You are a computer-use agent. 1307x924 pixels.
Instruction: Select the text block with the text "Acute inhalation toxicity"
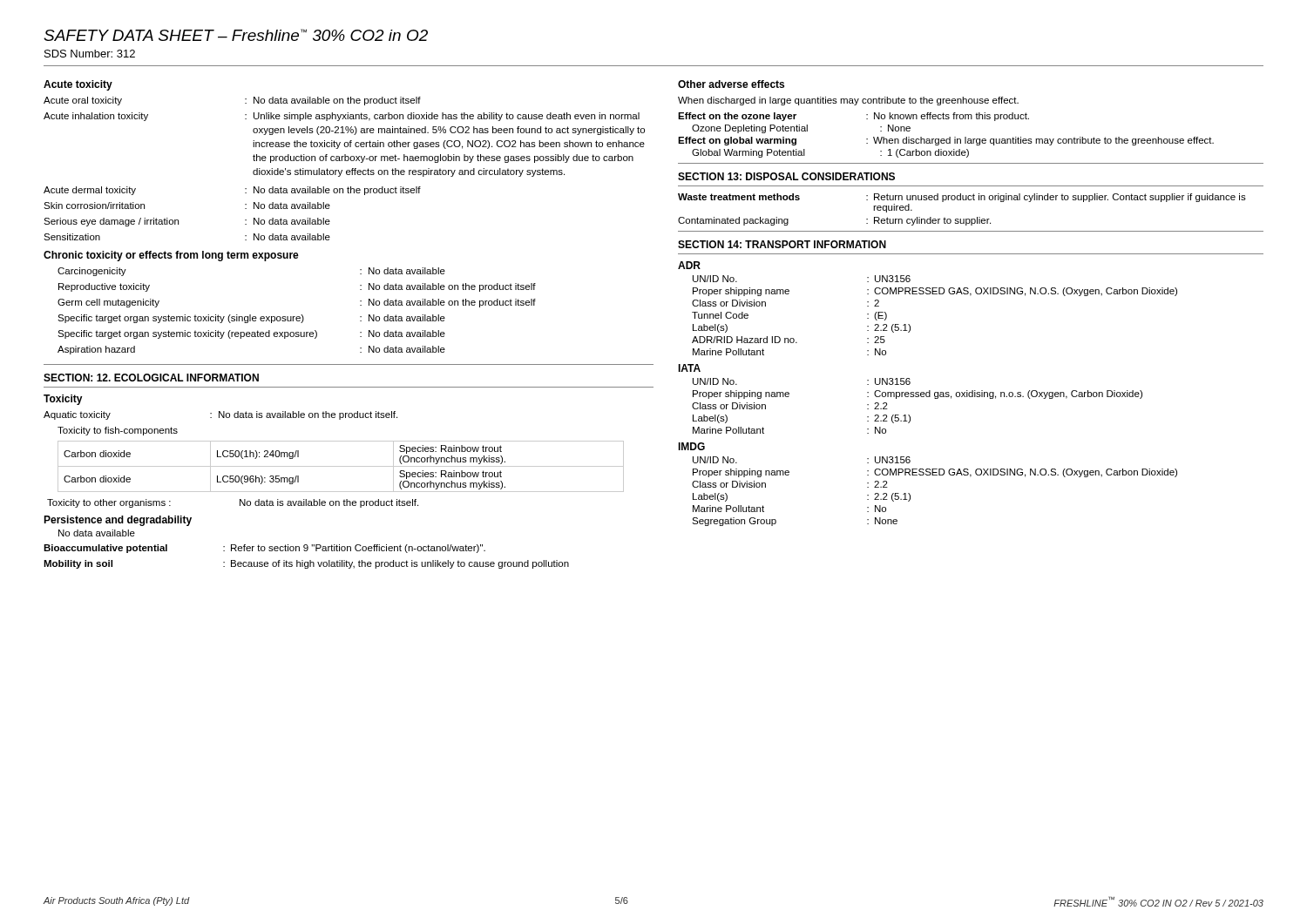(x=349, y=144)
